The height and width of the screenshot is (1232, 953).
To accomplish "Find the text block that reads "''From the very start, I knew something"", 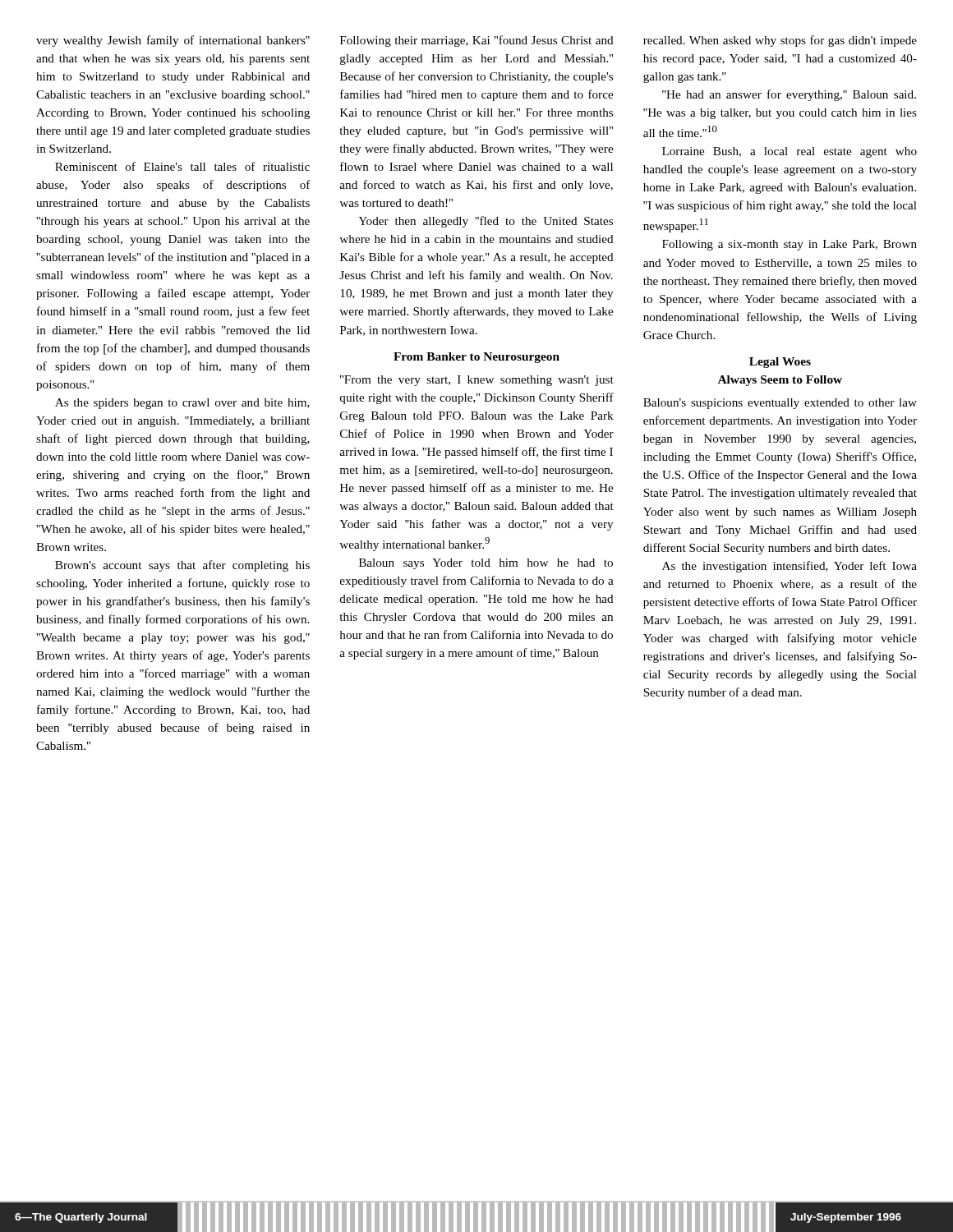I will coord(476,516).
